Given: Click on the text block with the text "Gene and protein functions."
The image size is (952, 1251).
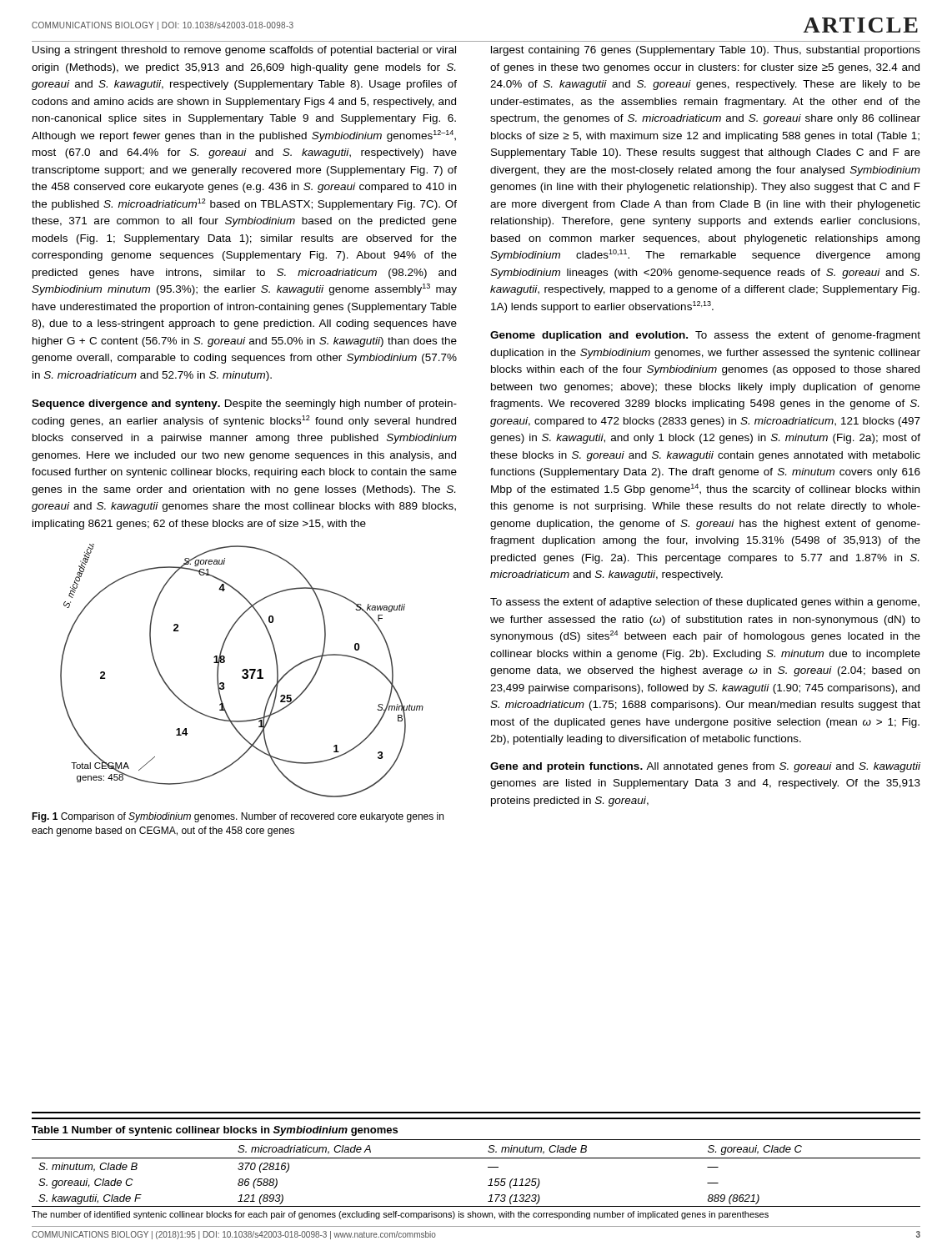Looking at the screenshot, I should point(705,783).
